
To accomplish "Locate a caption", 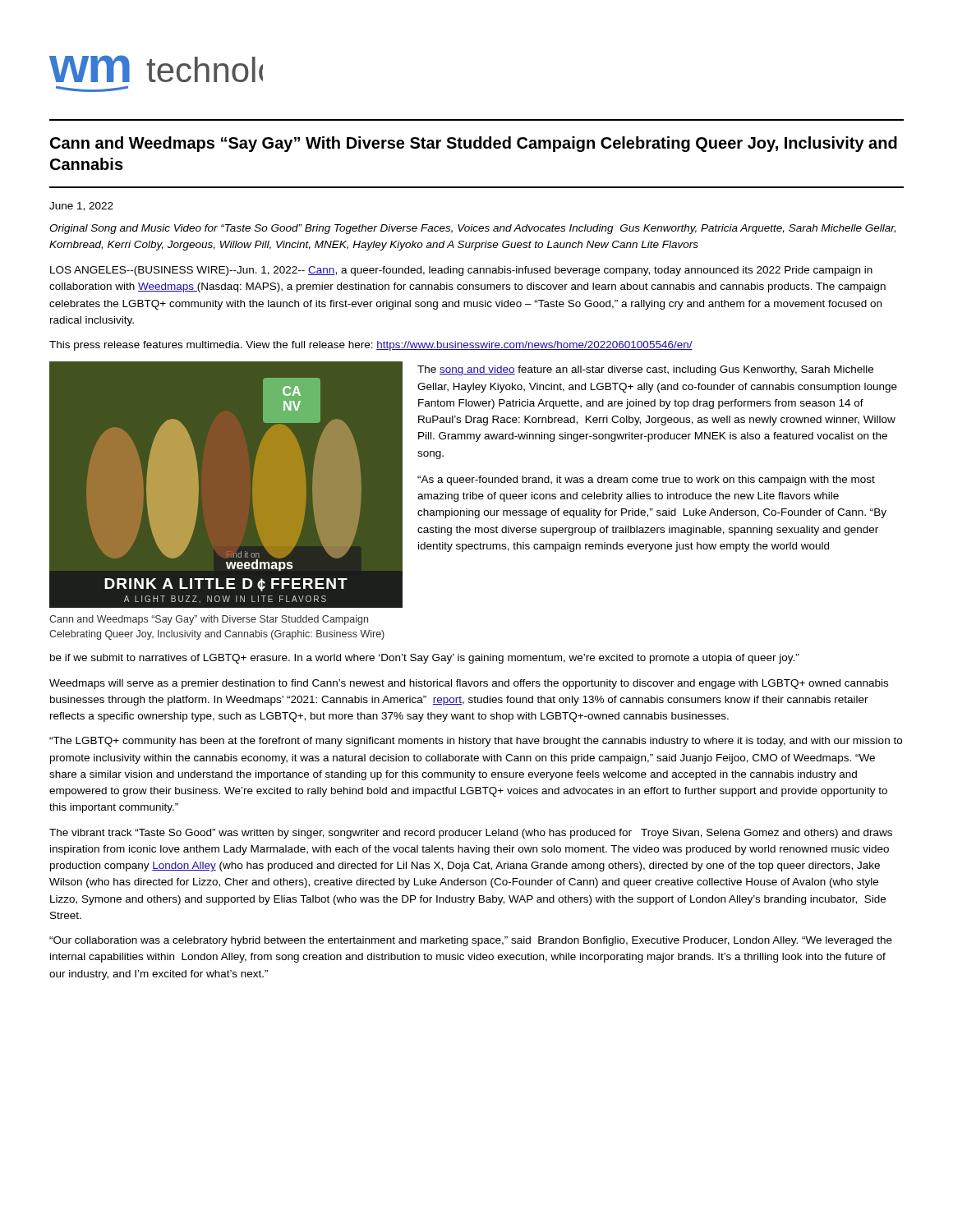I will (217, 627).
